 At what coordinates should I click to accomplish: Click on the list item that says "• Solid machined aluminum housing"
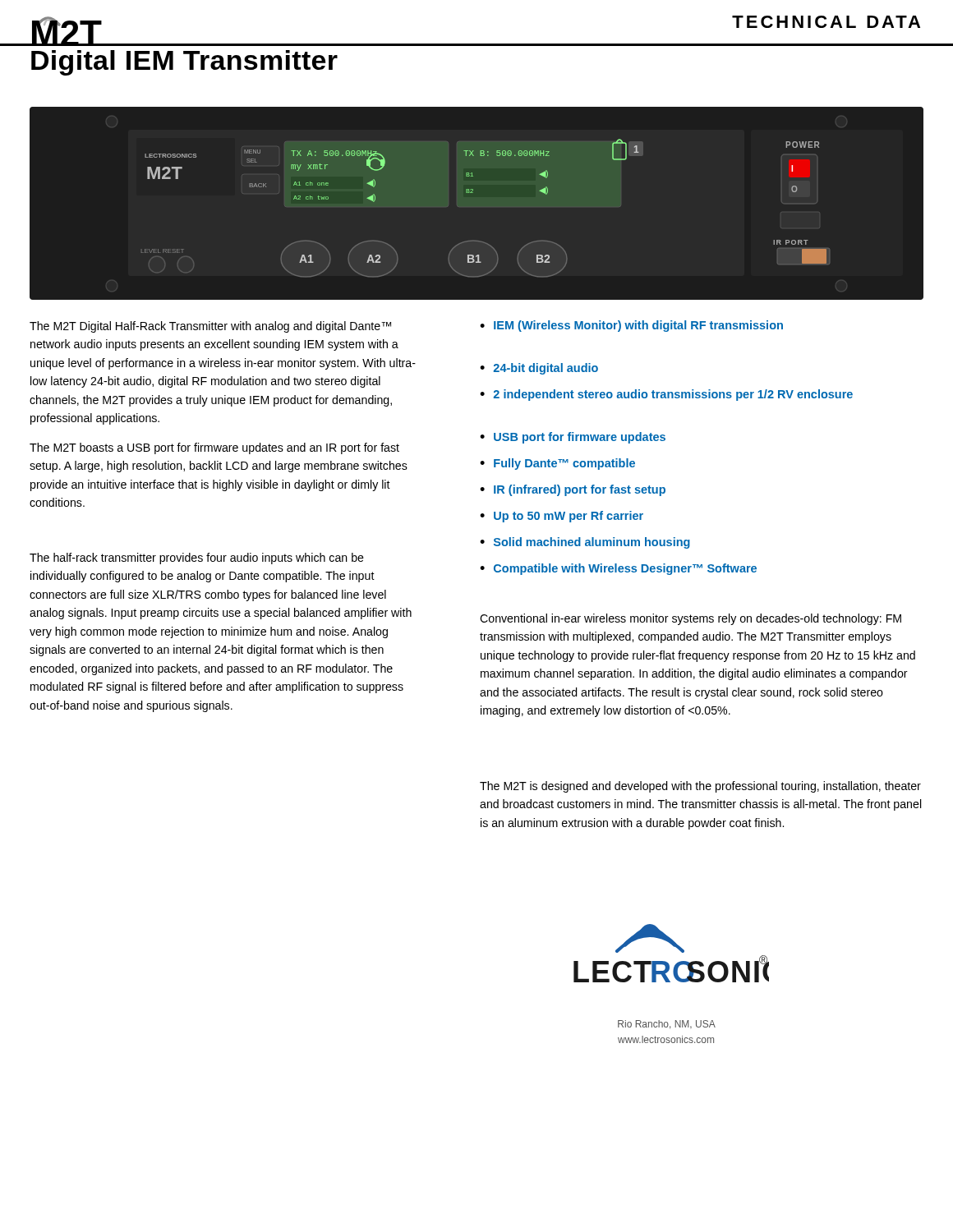(x=585, y=542)
